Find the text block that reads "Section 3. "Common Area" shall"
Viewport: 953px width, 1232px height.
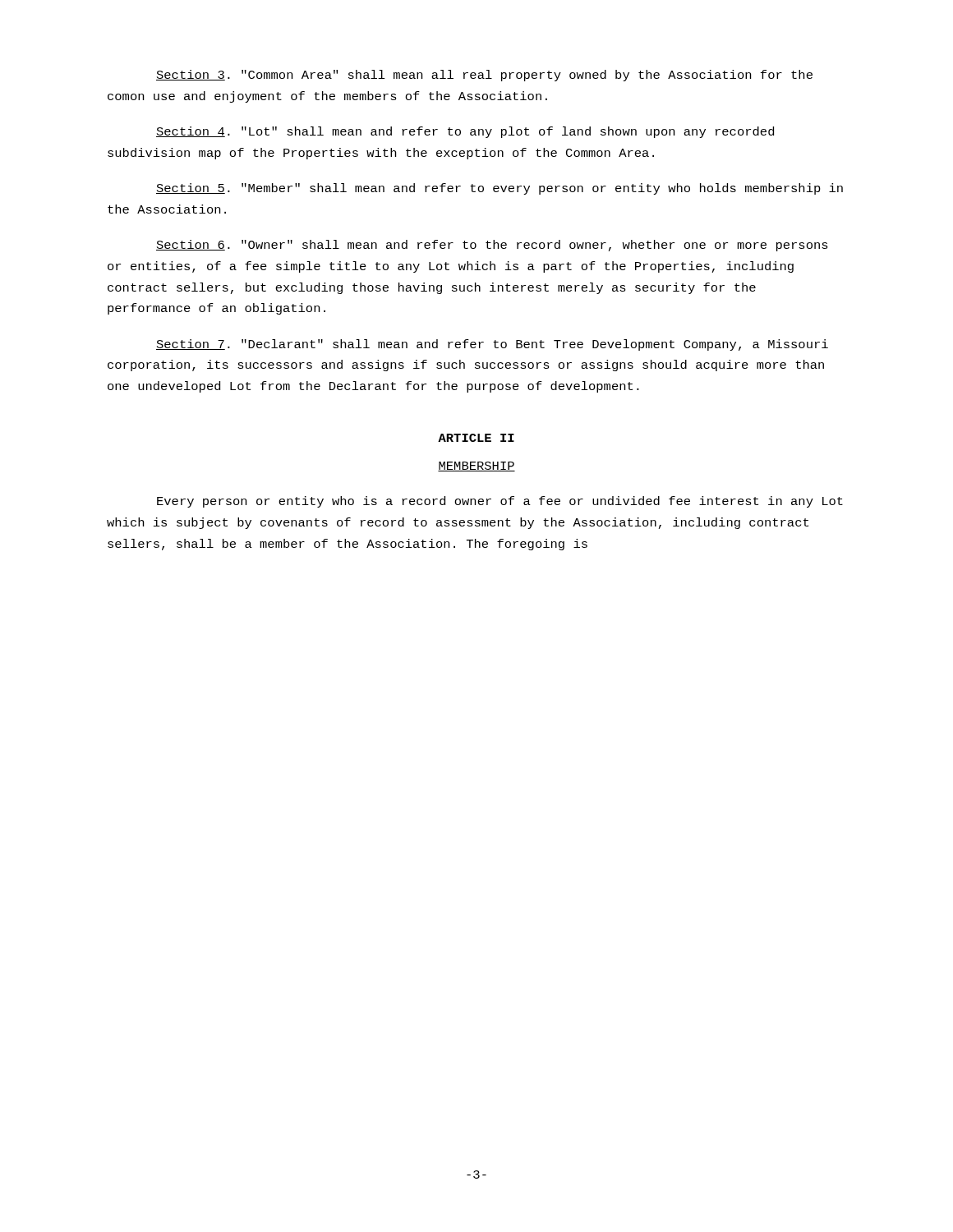(460, 86)
